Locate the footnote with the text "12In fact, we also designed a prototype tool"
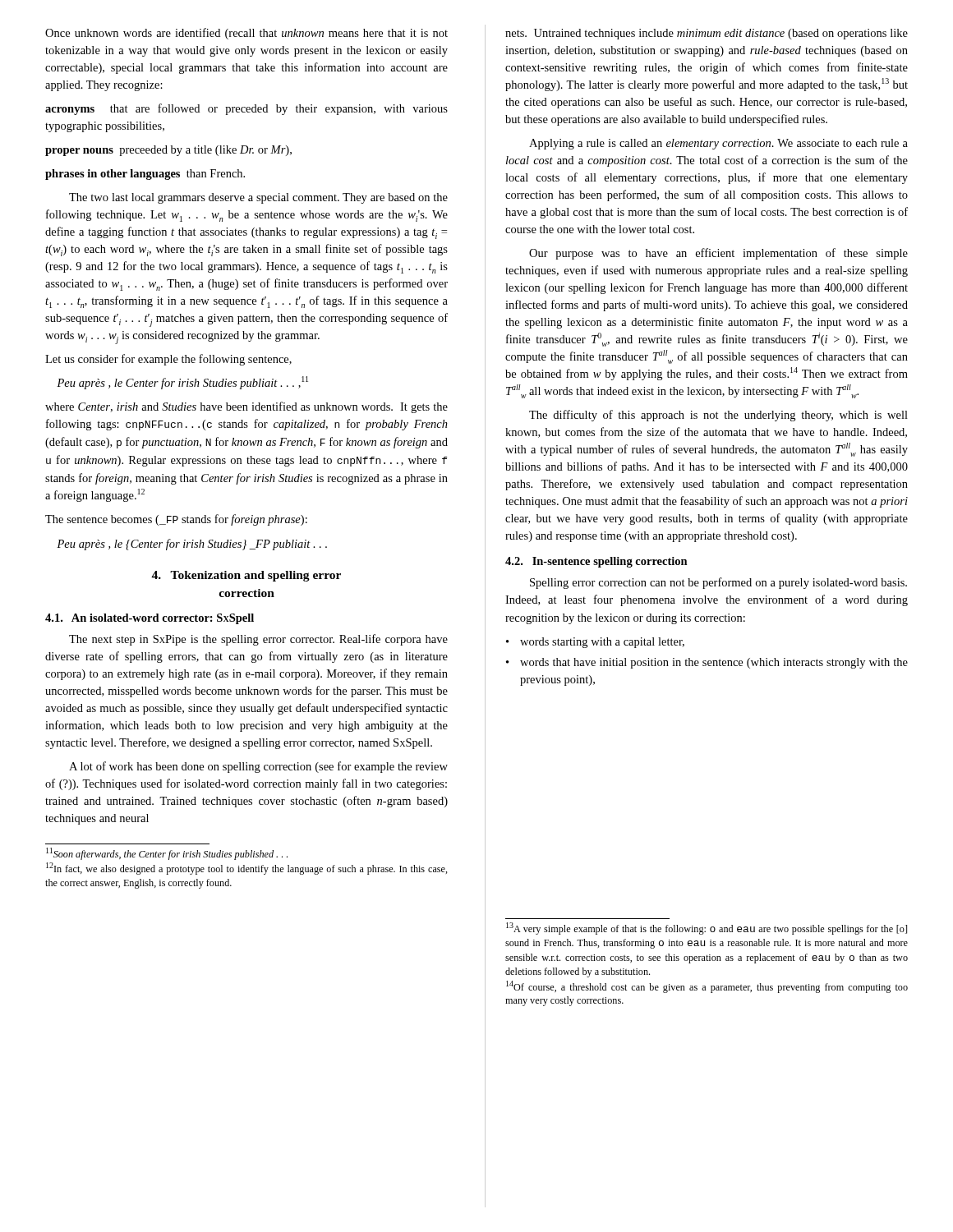The height and width of the screenshot is (1232, 953). (x=246, y=876)
